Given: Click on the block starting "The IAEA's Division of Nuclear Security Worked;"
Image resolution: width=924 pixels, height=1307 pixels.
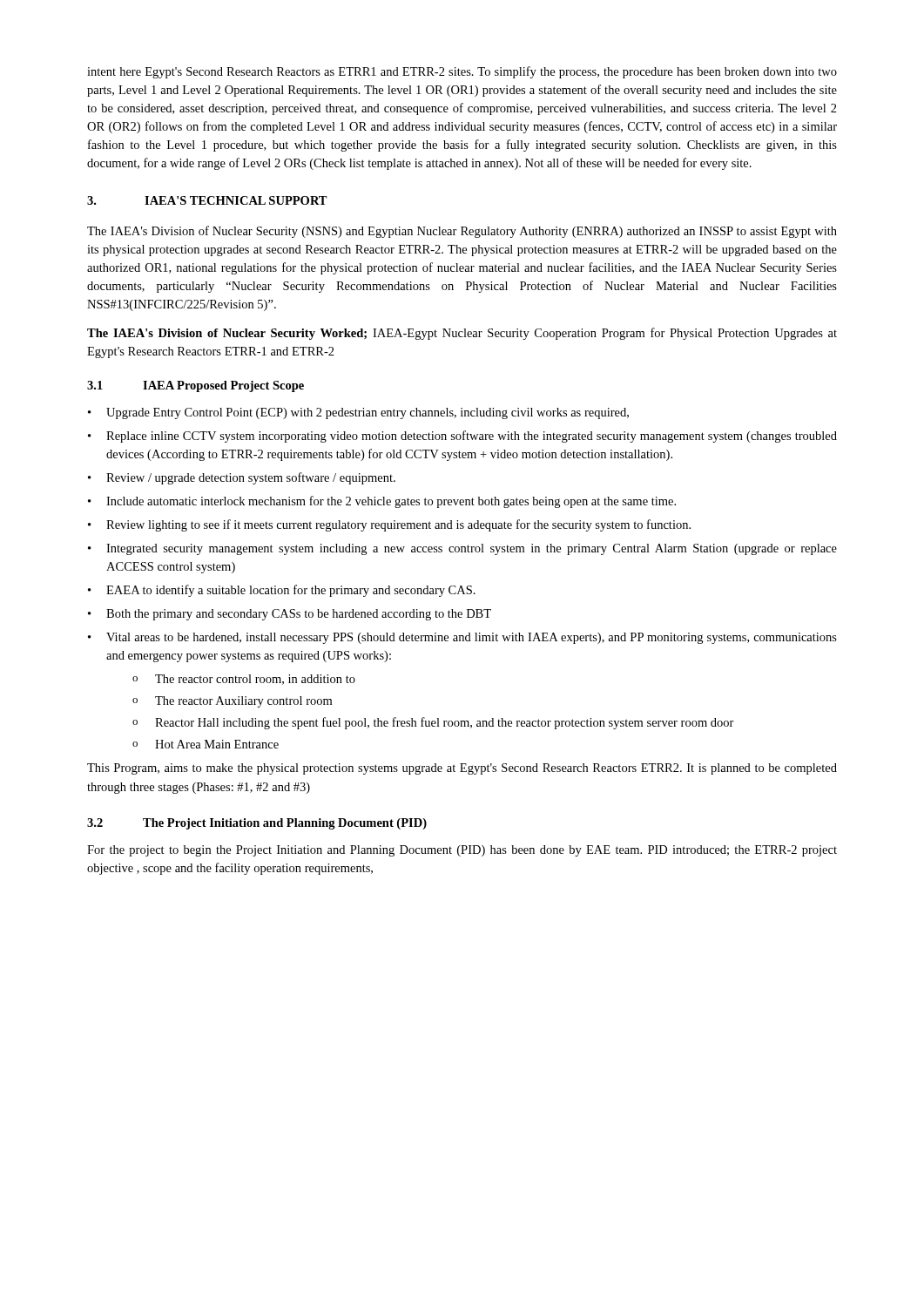Looking at the screenshot, I should click(462, 342).
